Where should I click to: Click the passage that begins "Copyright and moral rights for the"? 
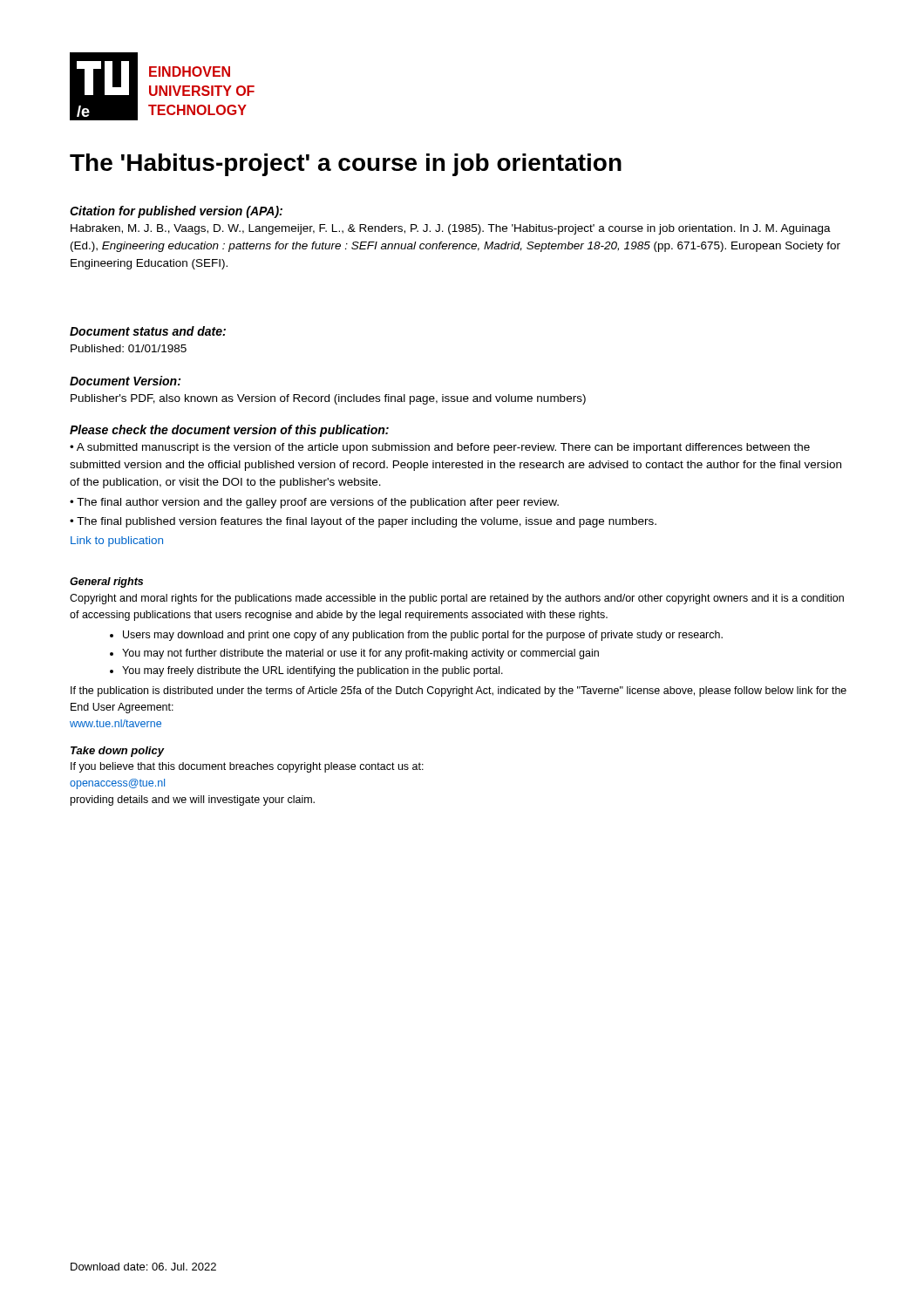click(x=457, y=607)
